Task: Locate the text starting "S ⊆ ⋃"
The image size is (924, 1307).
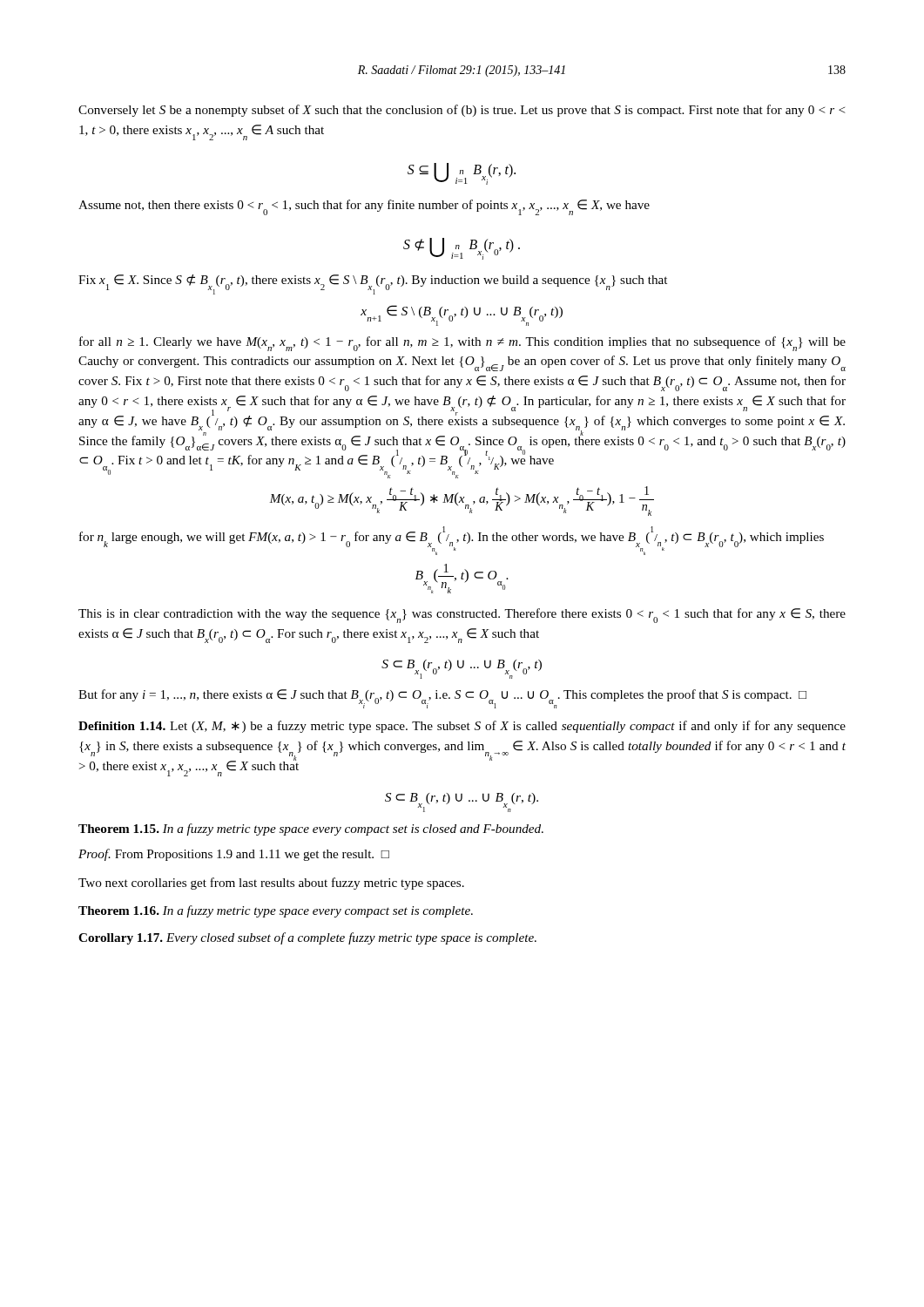Action: point(462,170)
